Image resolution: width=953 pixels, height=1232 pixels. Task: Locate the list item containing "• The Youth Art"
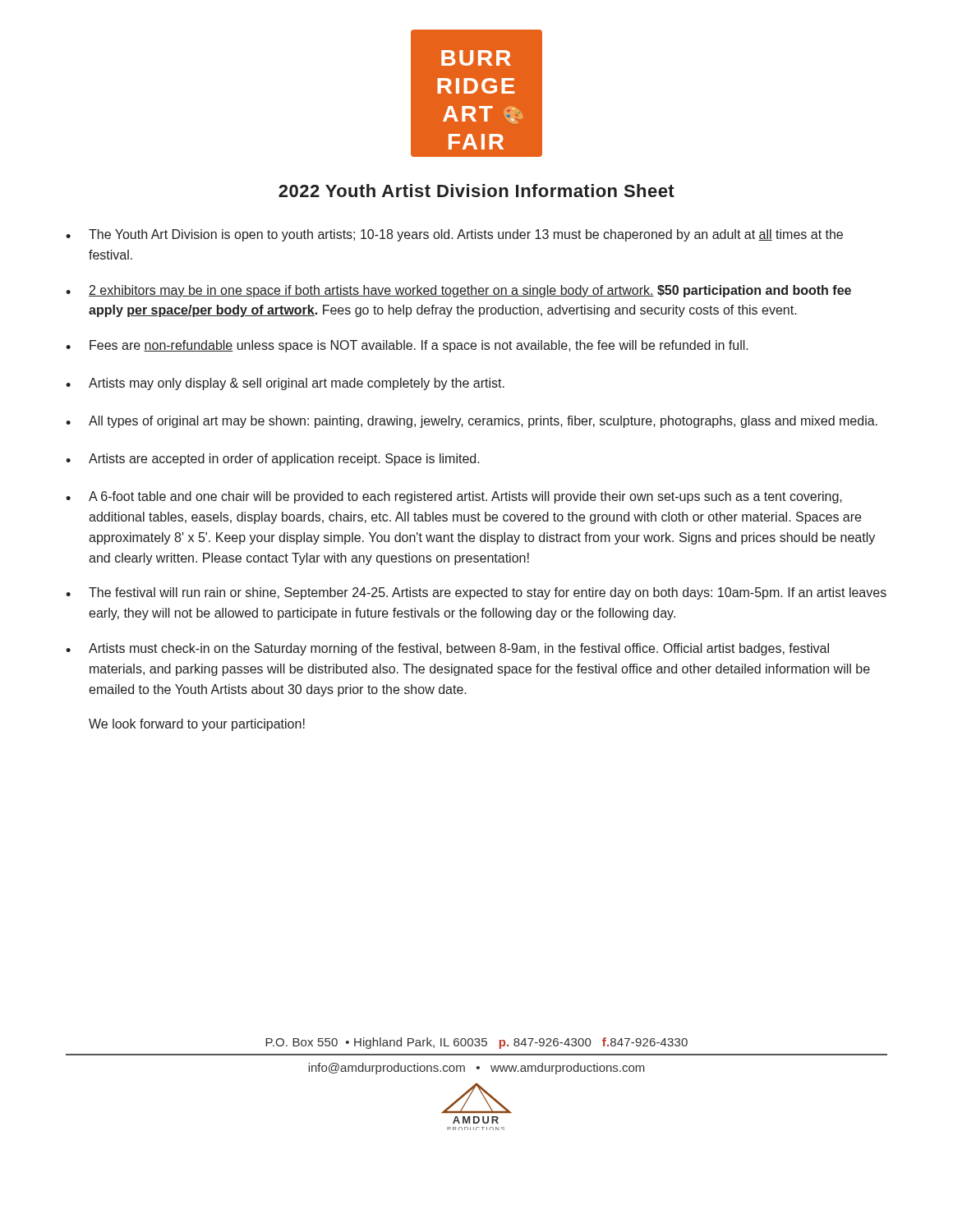476,245
